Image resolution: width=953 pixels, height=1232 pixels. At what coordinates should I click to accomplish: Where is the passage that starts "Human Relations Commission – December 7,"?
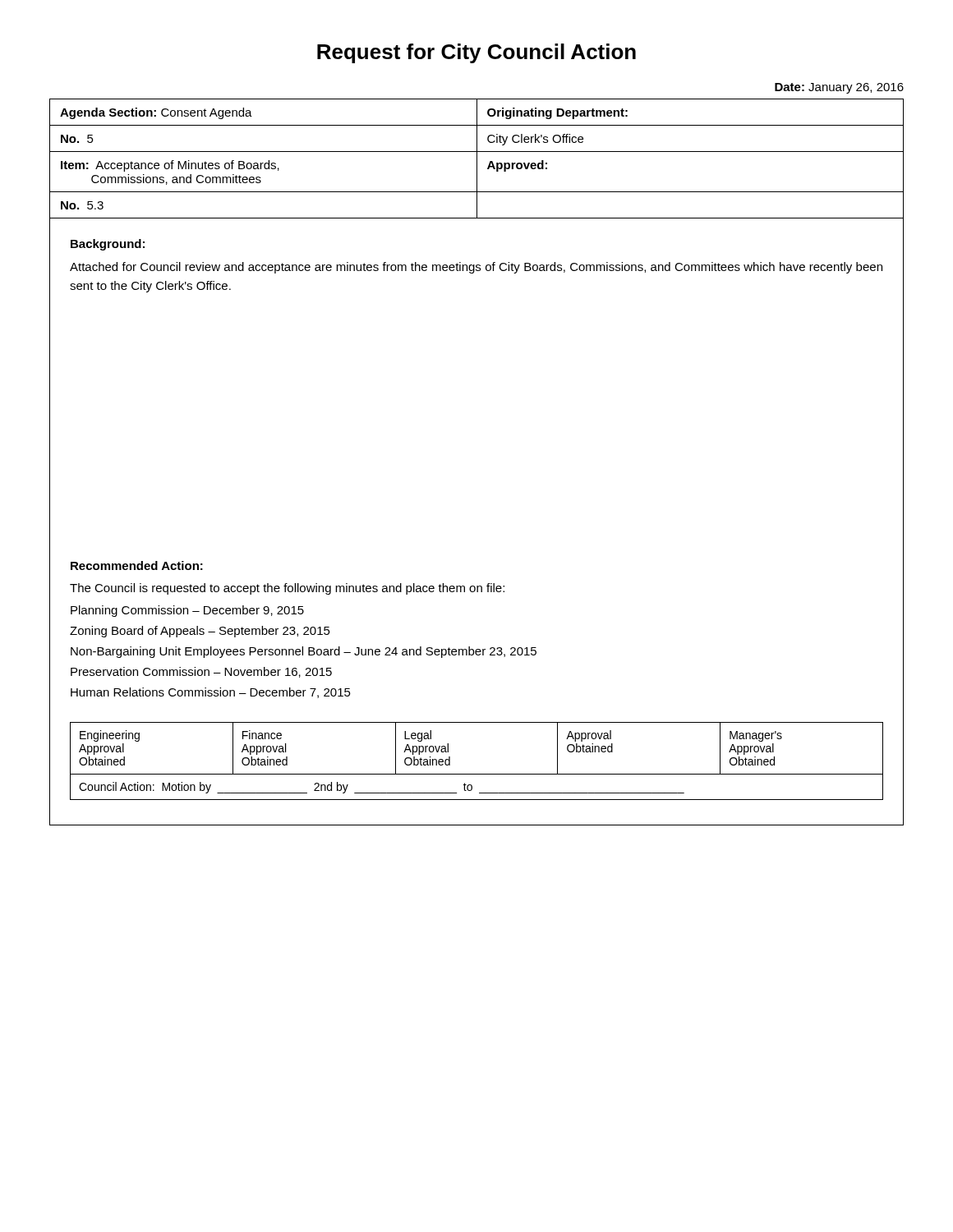(x=210, y=692)
